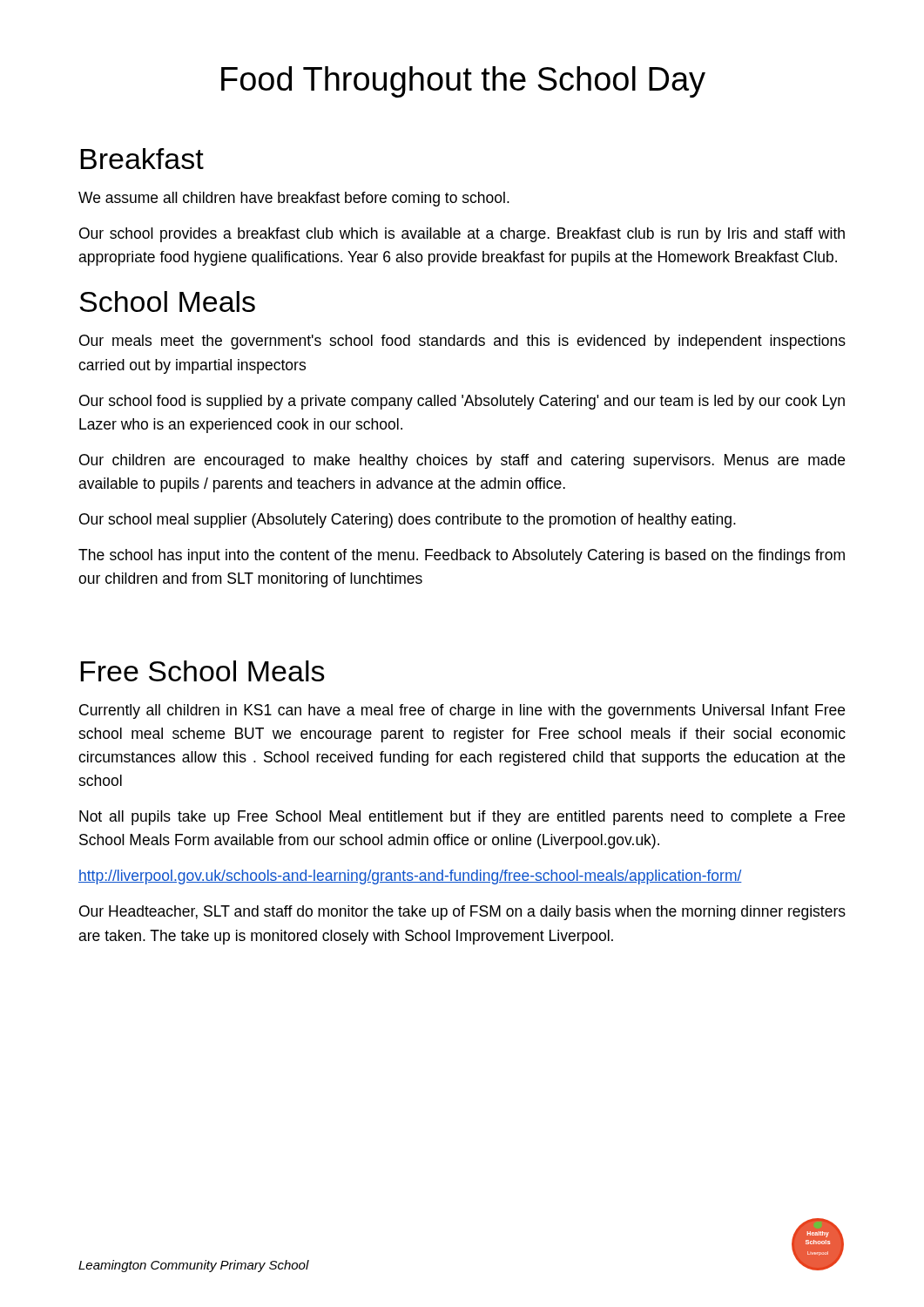This screenshot has width=924, height=1307.
Task: Point to the block starting "The school has input into the content of"
Action: (x=462, y=568)
